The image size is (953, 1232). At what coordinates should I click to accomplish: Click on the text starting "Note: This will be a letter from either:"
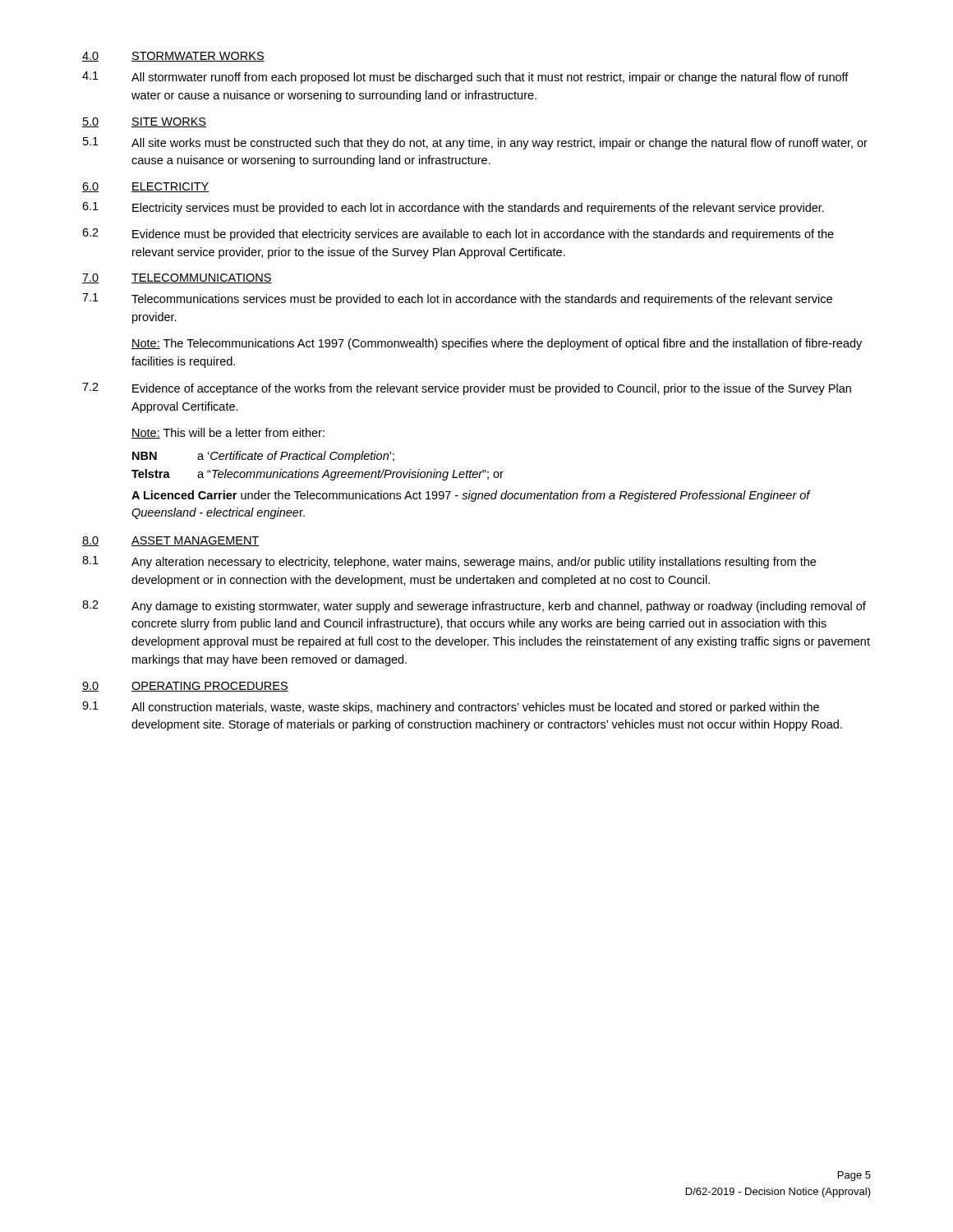(x=228, y=433)
